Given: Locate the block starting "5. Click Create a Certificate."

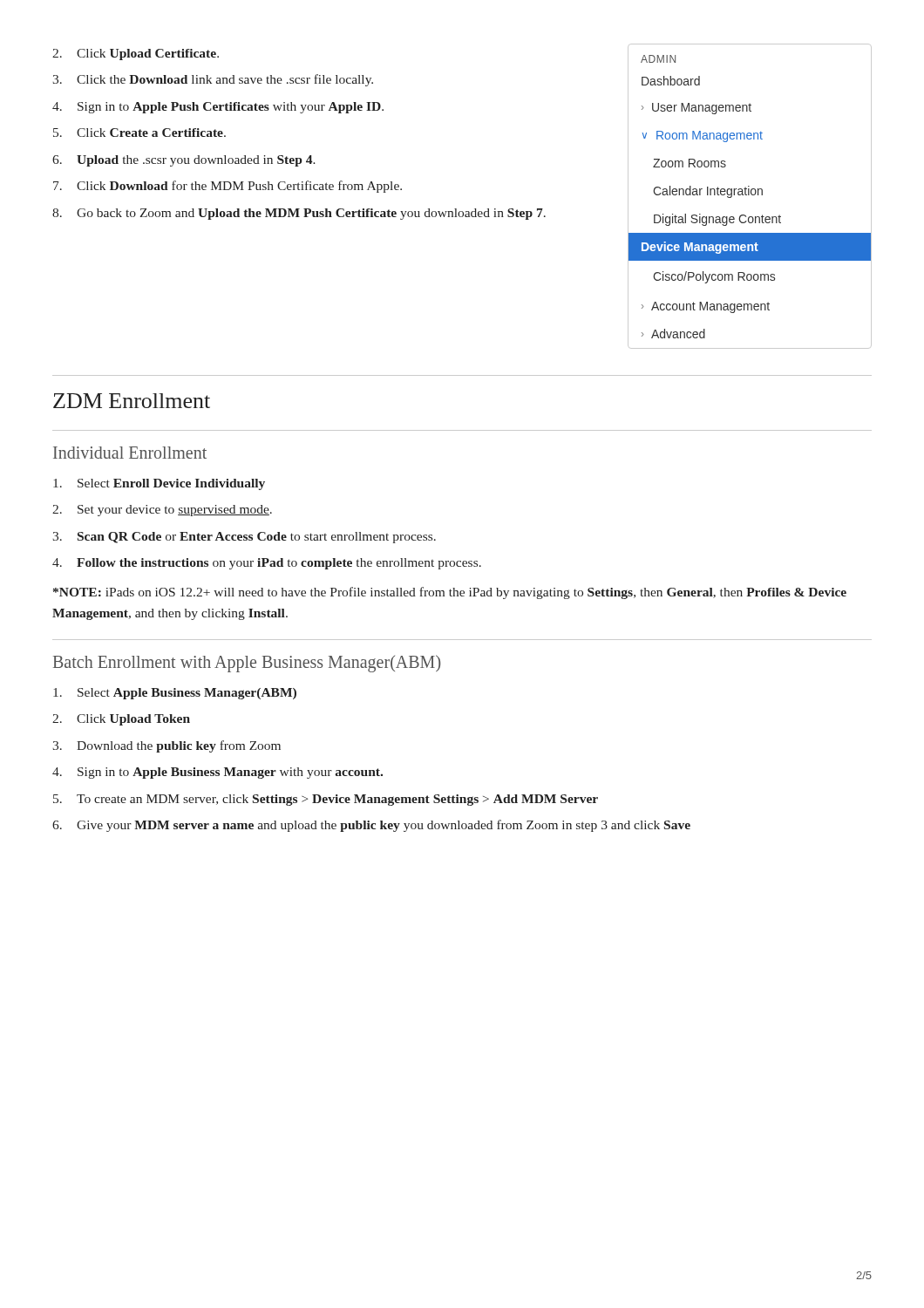Looking at the screenshot, I should click(x=139, y=133).
